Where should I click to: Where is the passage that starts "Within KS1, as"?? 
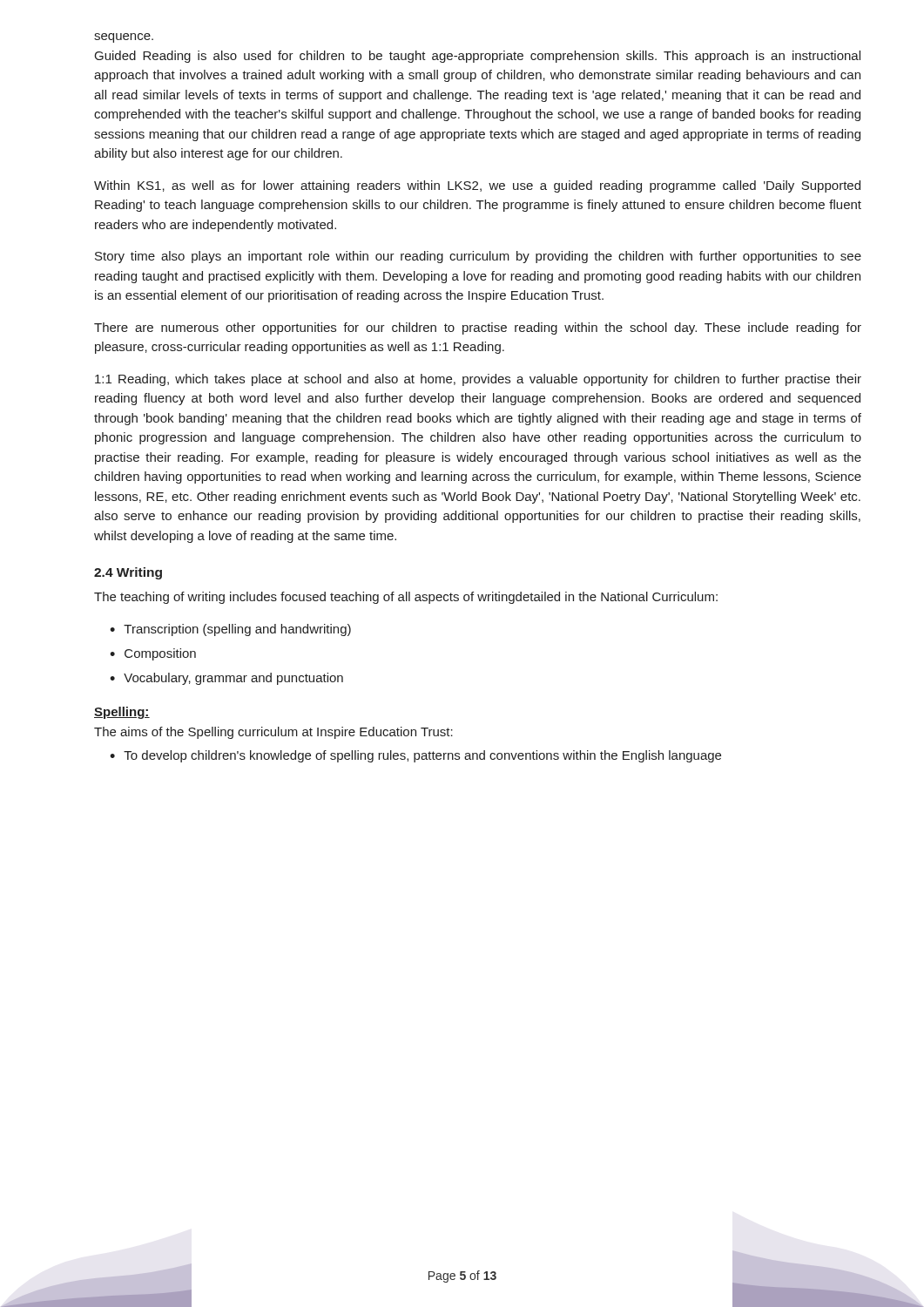tap(478, 204)
